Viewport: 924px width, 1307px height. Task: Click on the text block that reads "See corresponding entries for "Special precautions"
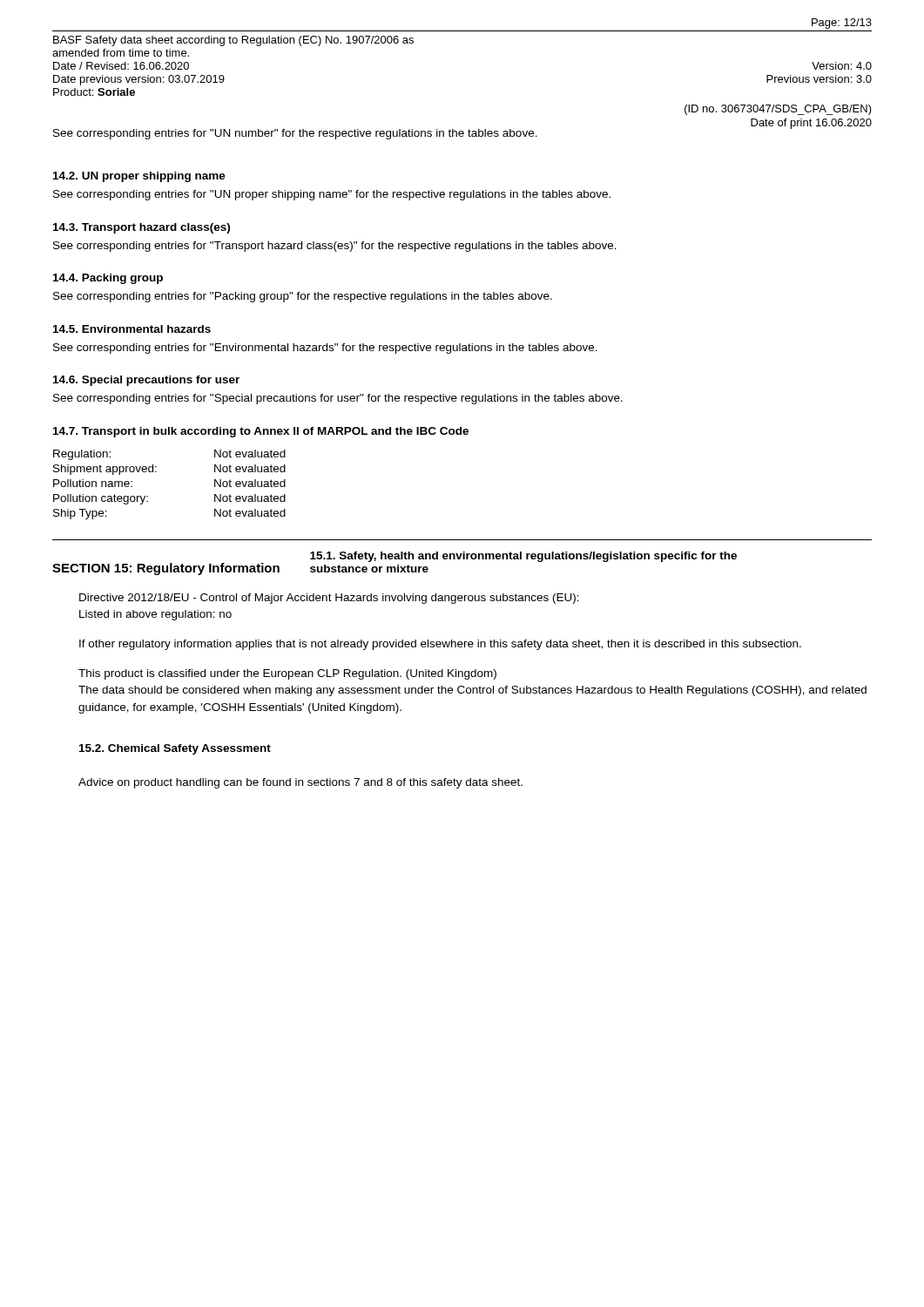(462, 398)
